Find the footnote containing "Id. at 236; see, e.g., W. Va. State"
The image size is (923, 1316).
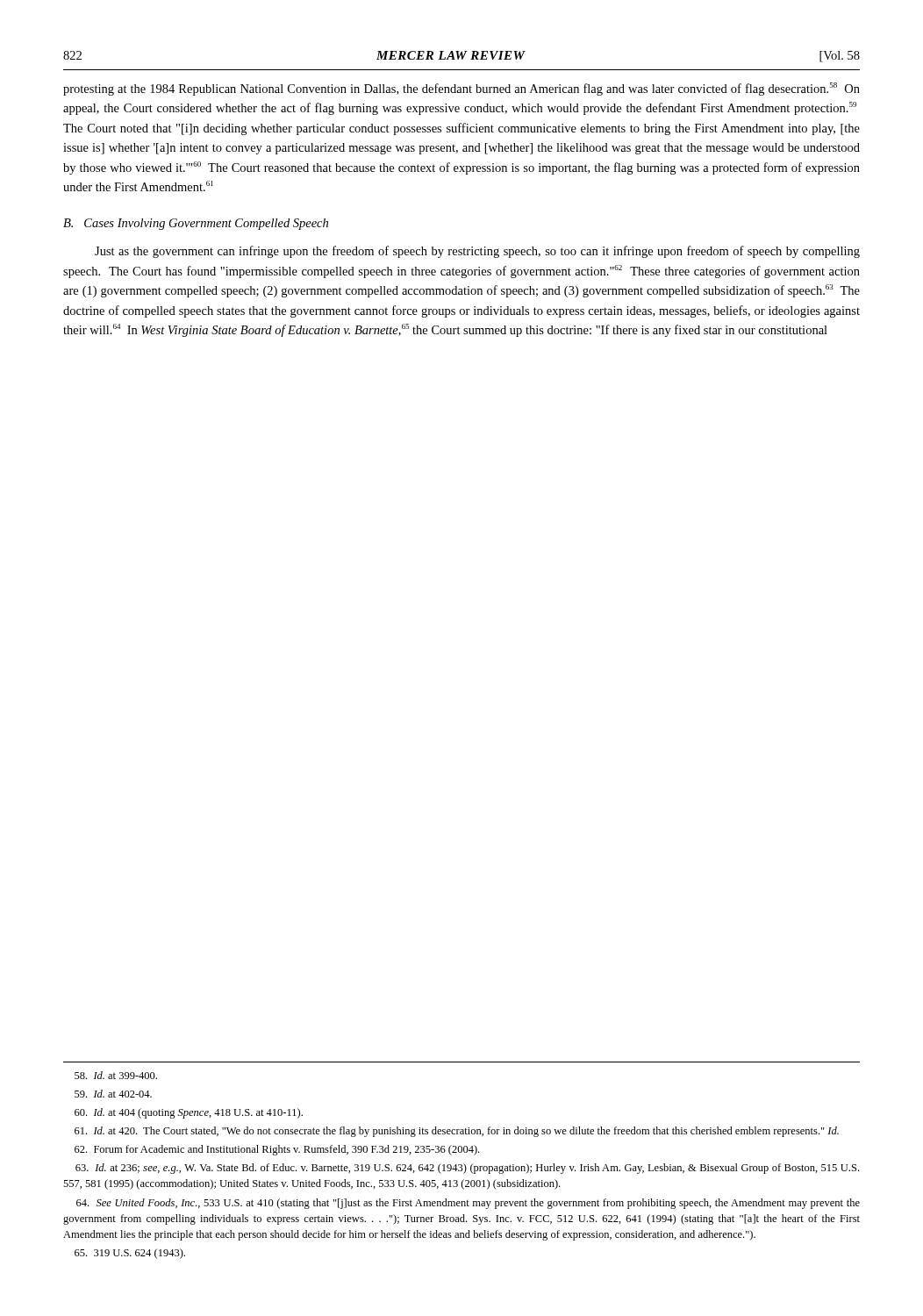462,1176
